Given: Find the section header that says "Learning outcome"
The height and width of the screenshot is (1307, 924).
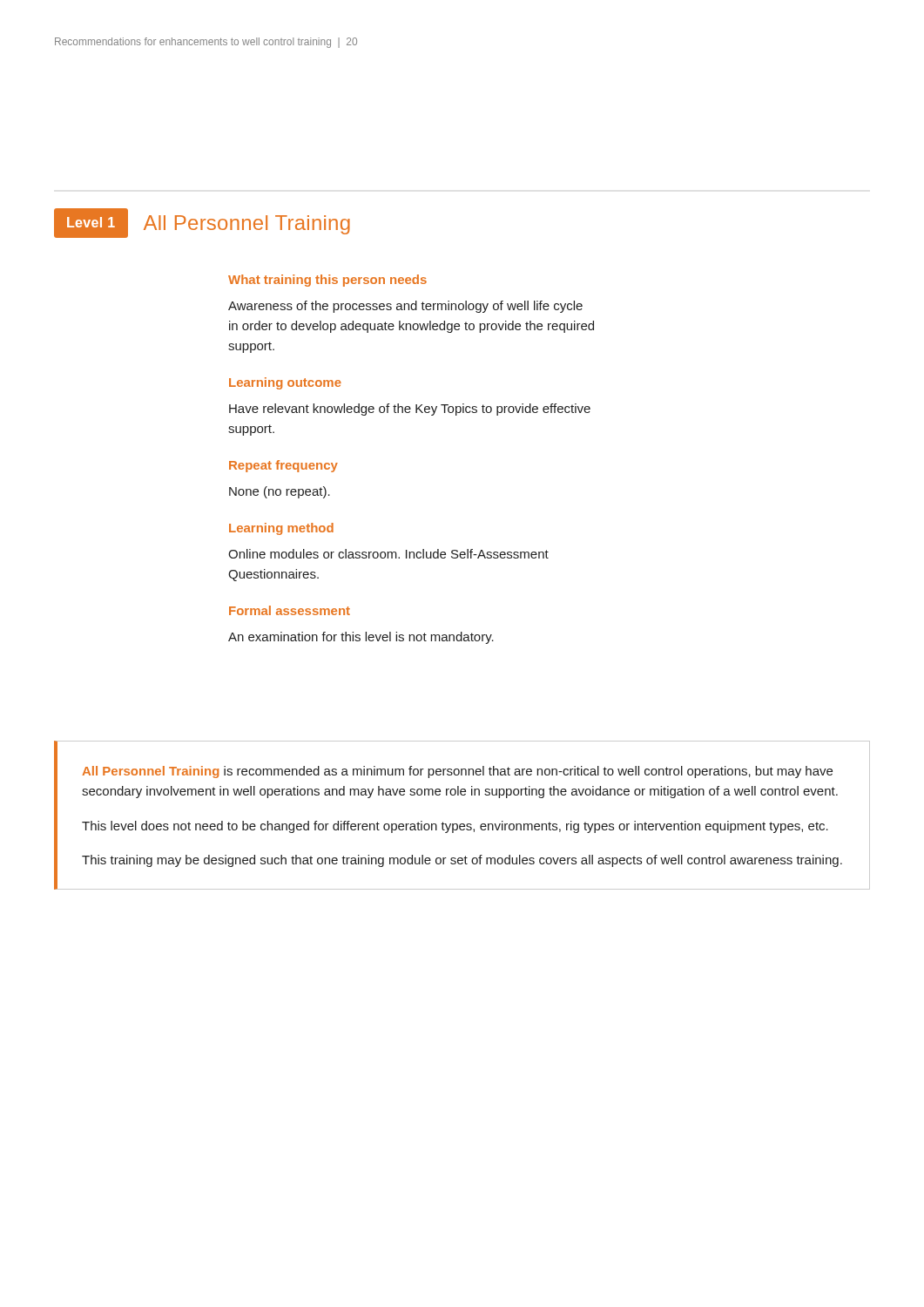Looking at the screenshot, I should click(x=285, y=383).
